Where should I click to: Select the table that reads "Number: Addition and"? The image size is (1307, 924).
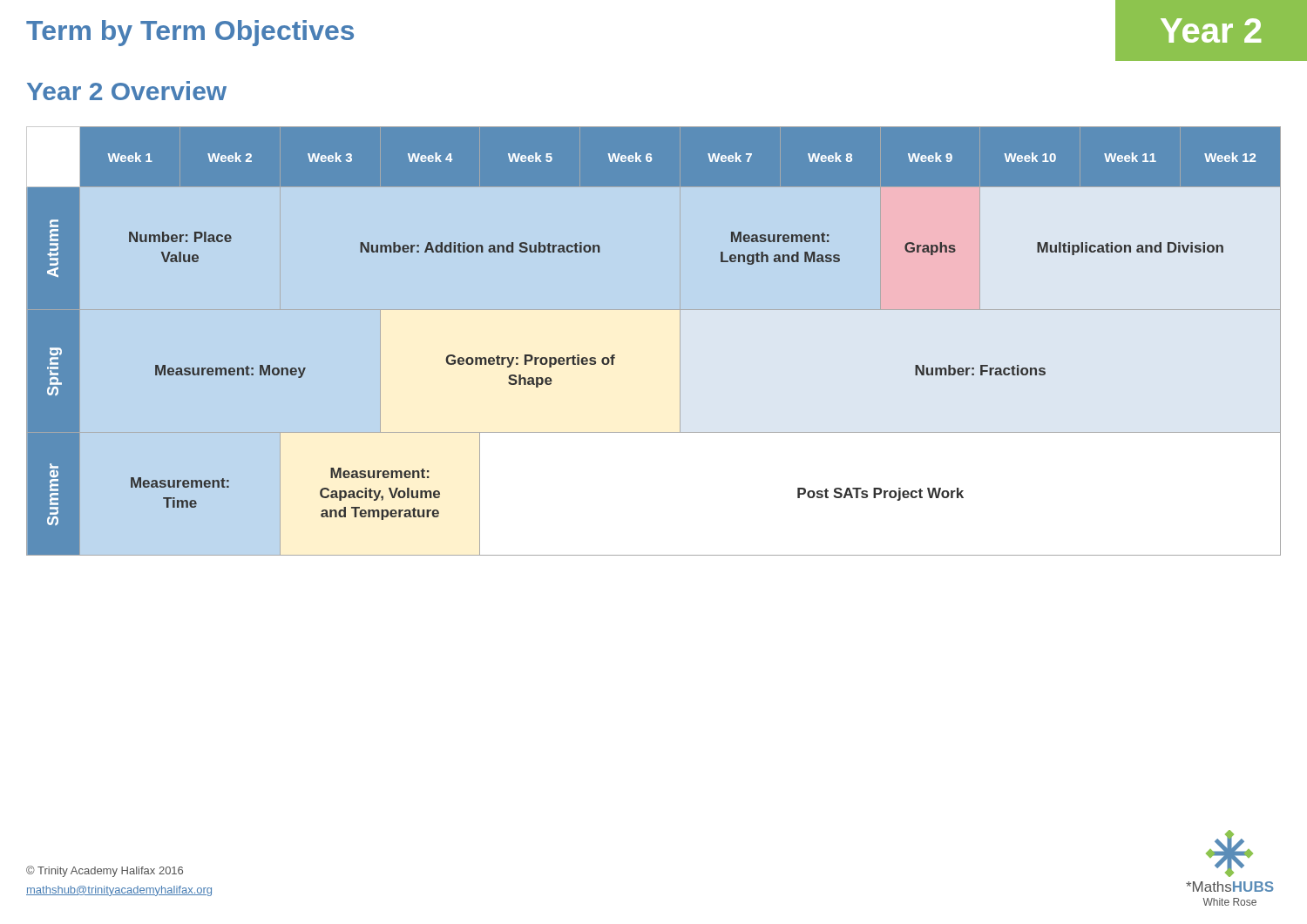(654, 341)
